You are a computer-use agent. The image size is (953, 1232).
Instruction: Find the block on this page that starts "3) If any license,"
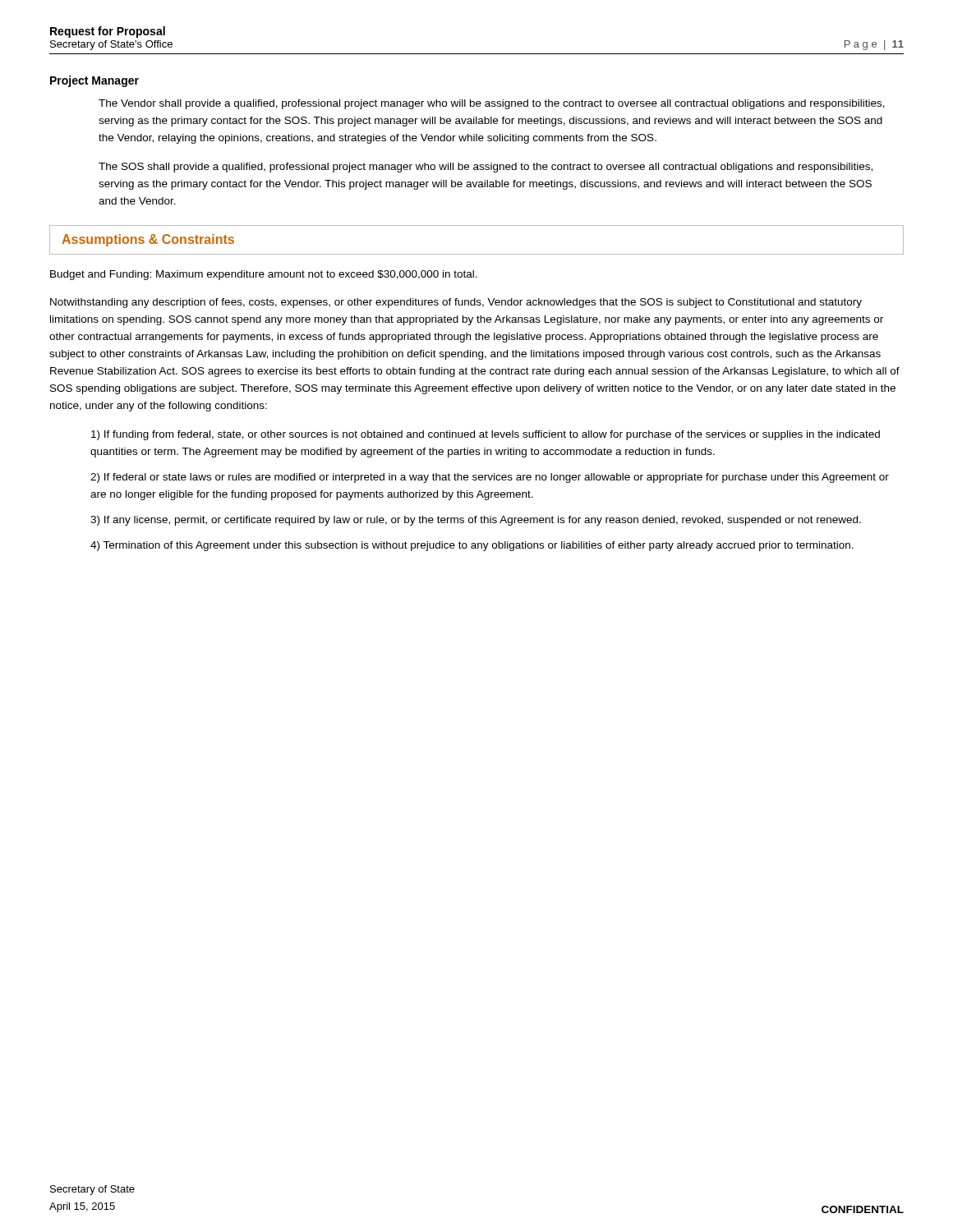pos(476,519)
